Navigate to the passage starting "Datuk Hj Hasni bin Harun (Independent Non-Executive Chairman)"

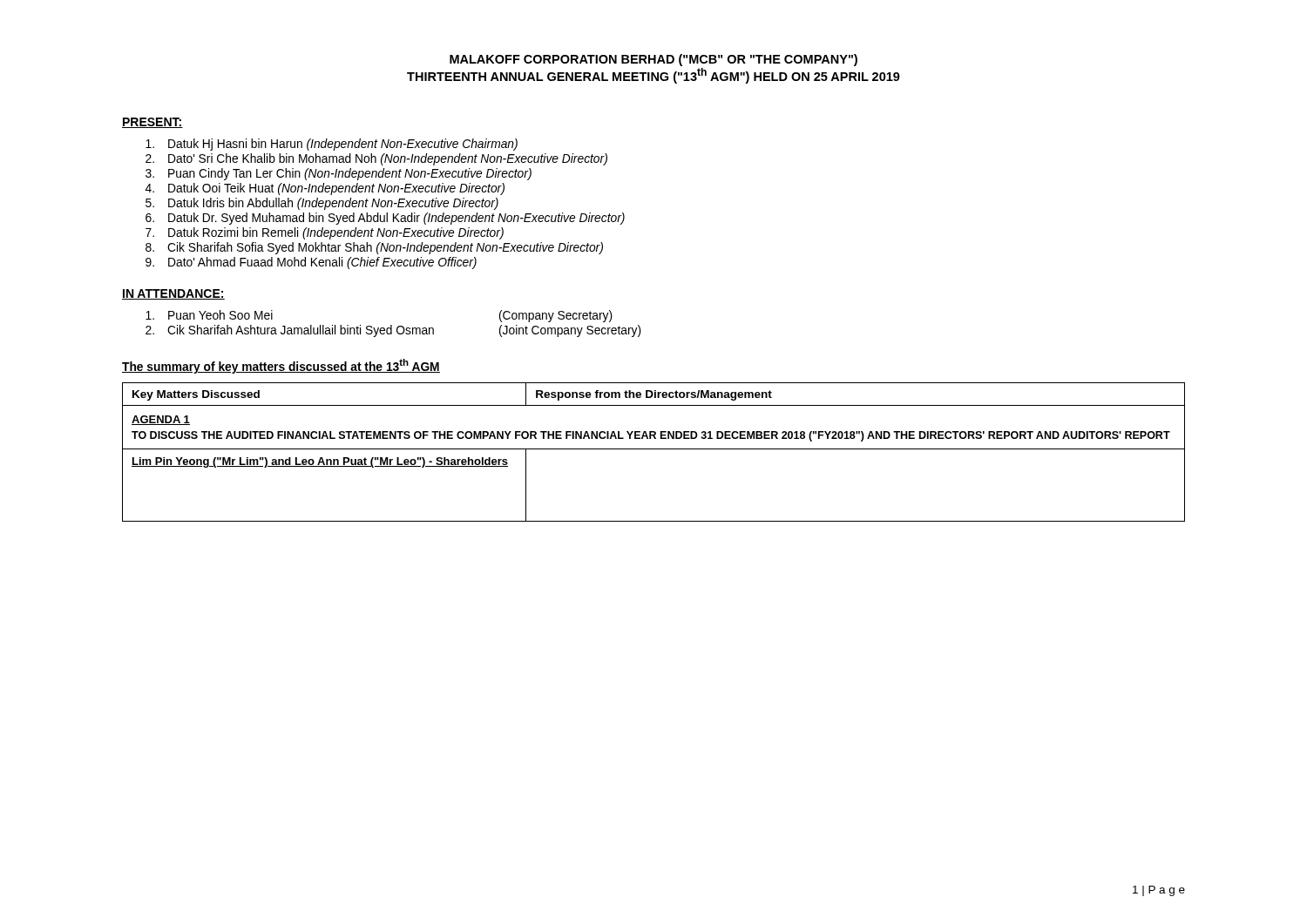(332, 145)
